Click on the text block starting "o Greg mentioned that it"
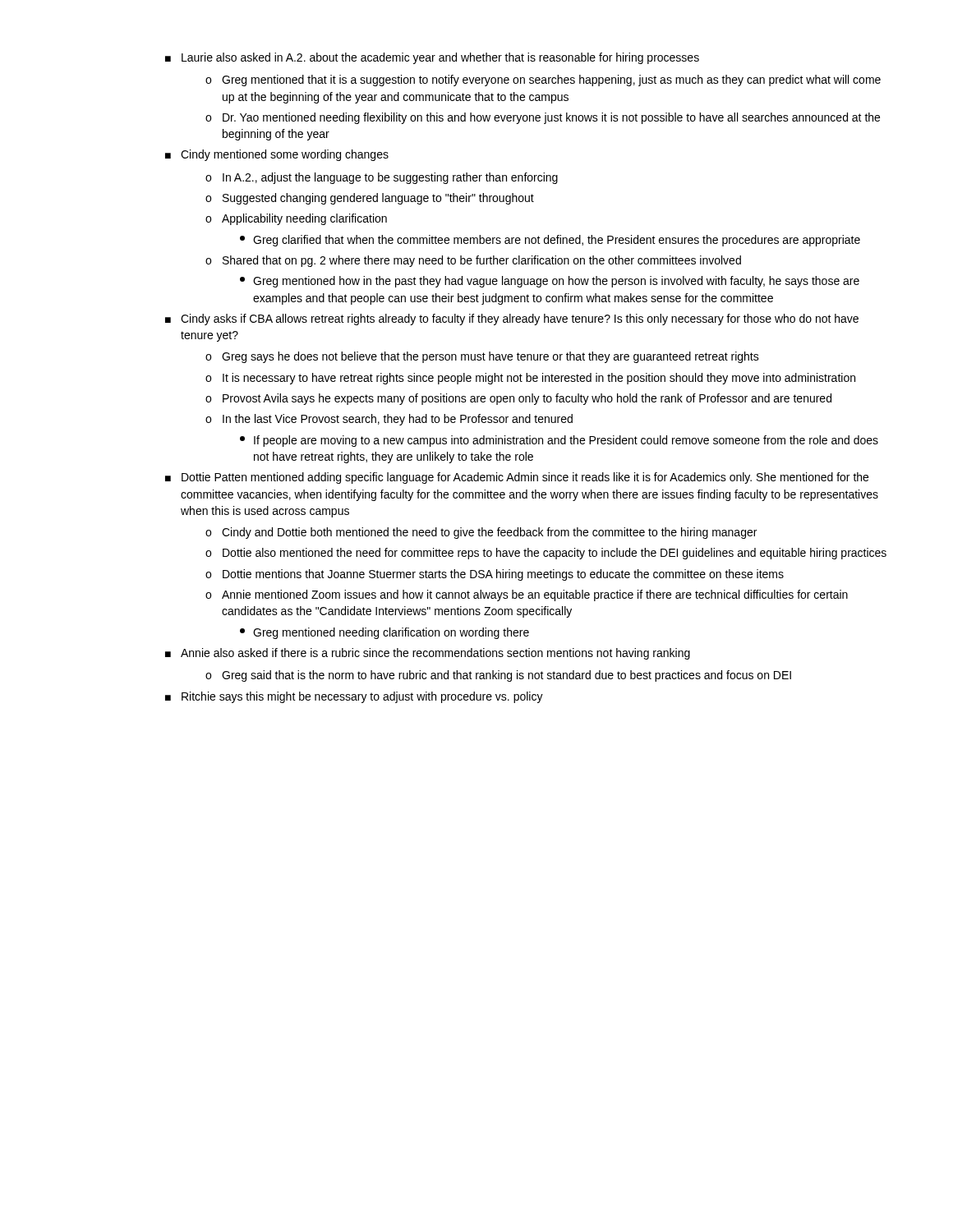This screenshot has width=953, height=1232. coord(546,88)
